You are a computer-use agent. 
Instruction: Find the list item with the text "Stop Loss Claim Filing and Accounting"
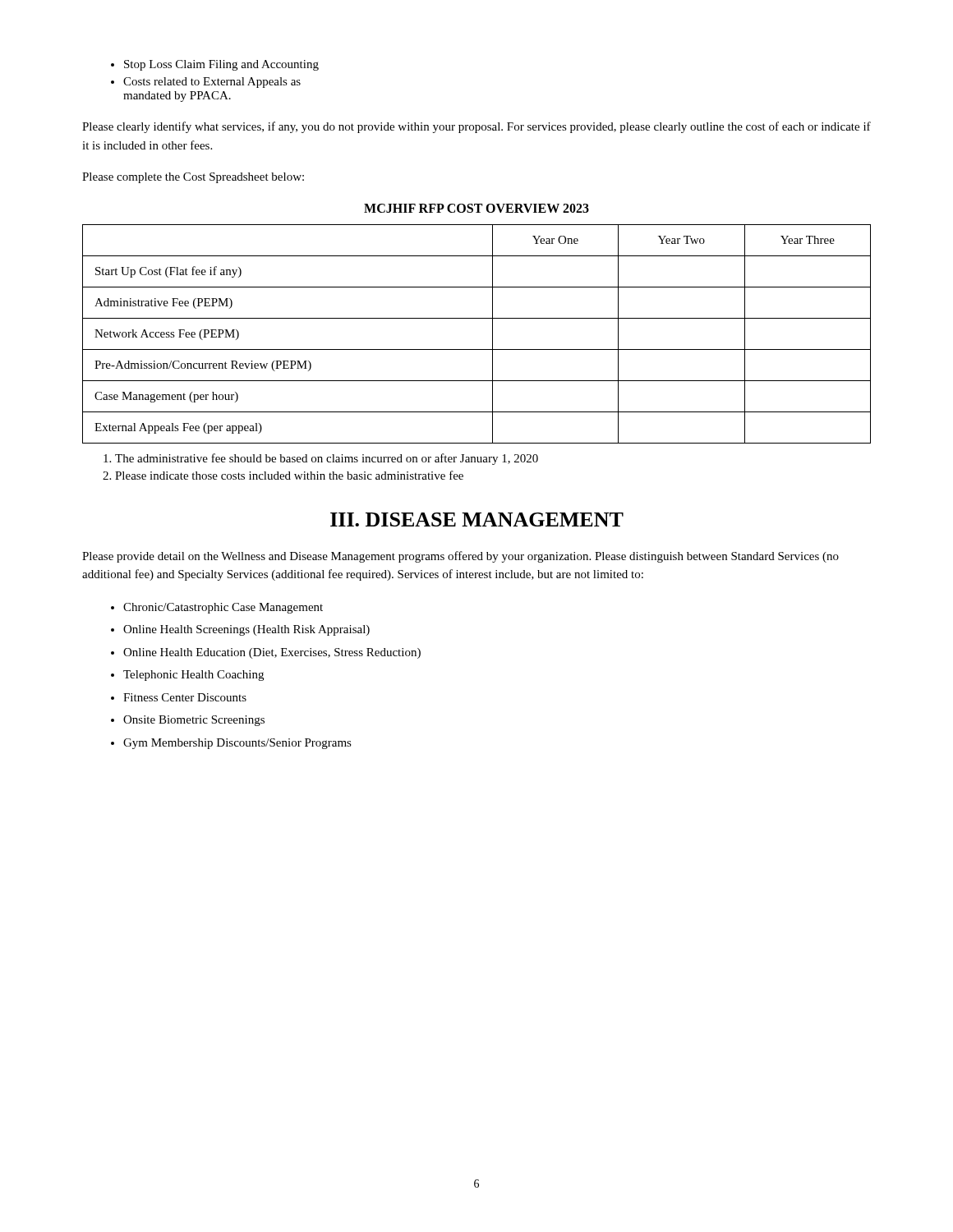(221, 64)
